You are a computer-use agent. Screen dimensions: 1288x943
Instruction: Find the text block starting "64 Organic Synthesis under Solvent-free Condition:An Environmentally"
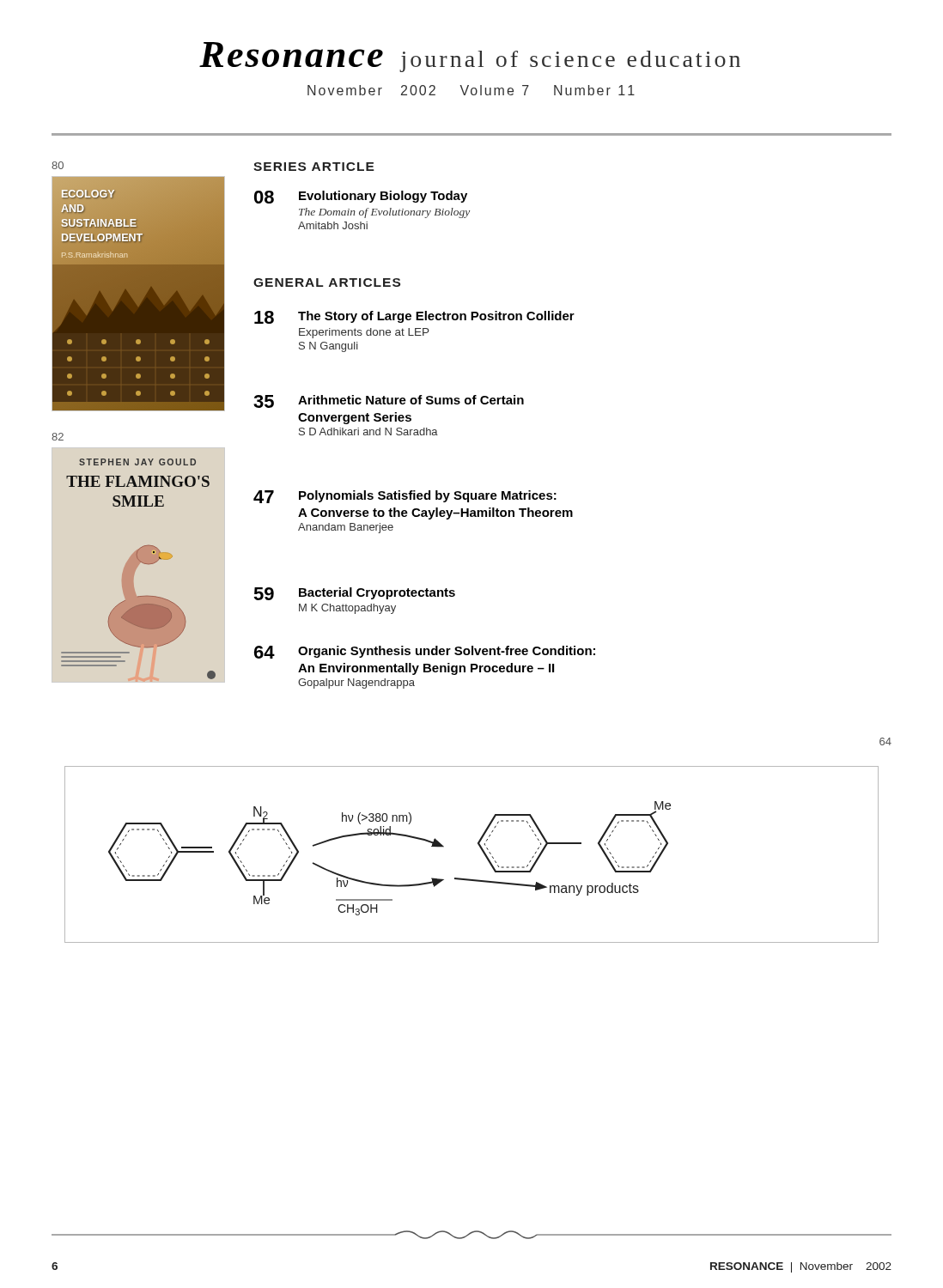425,666
